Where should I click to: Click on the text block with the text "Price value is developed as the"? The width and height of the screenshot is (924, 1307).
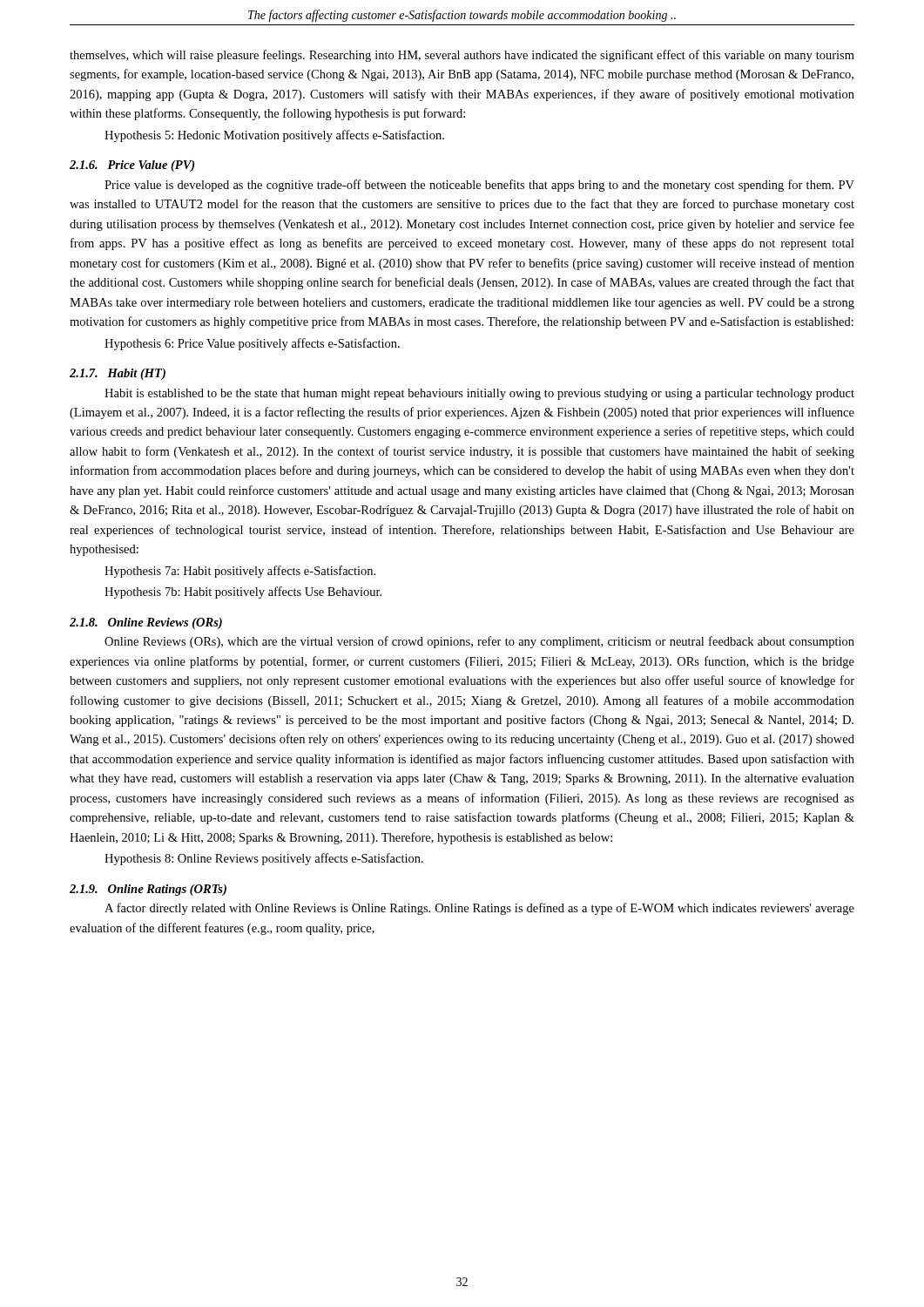462,253
